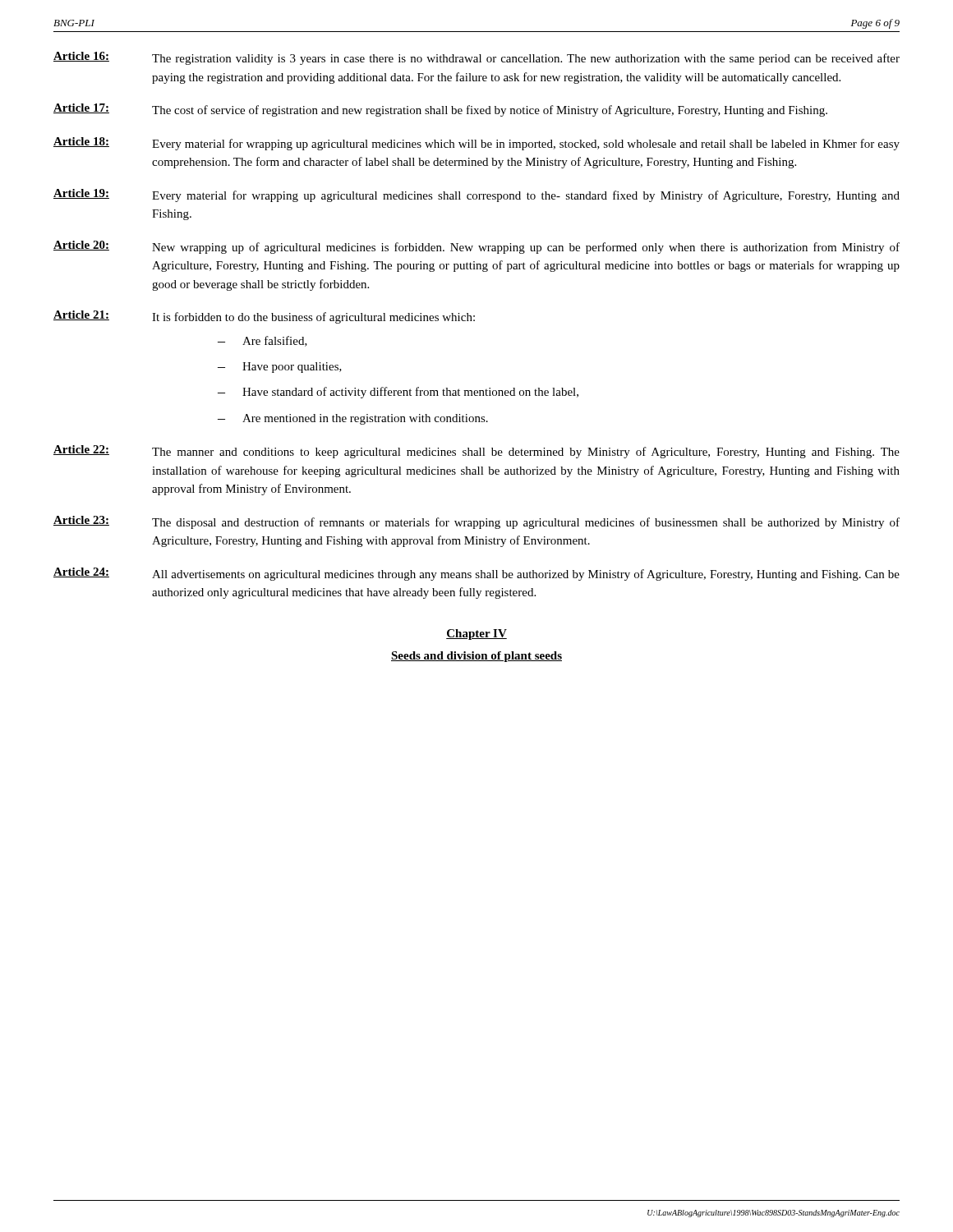Select the text starting "Article 18: Every material for wrapping up agricultural"
The image size is (953, 1232).
[x=476, y=153]
